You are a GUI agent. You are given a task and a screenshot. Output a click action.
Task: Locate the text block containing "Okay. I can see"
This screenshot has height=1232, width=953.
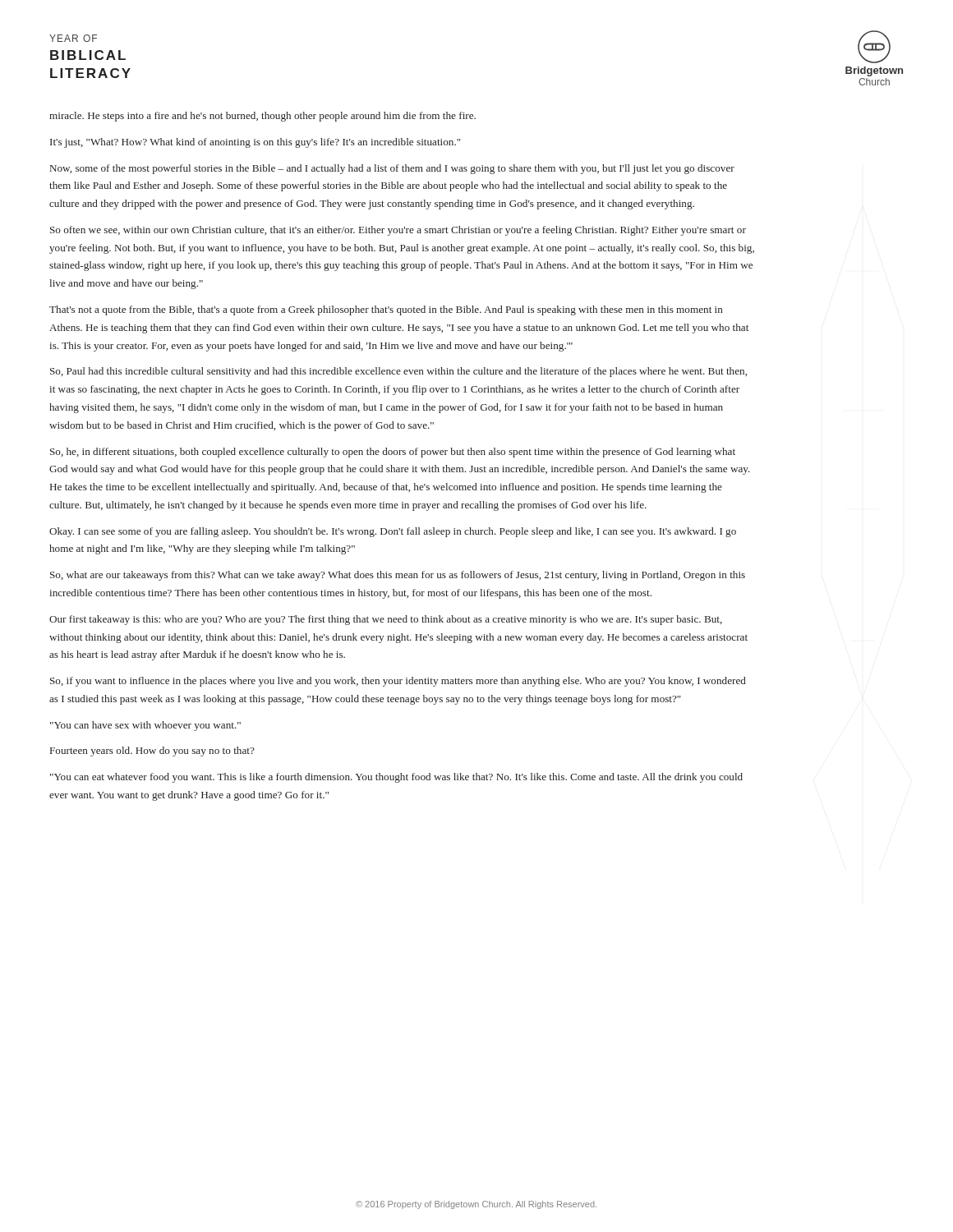pos(403,540)
